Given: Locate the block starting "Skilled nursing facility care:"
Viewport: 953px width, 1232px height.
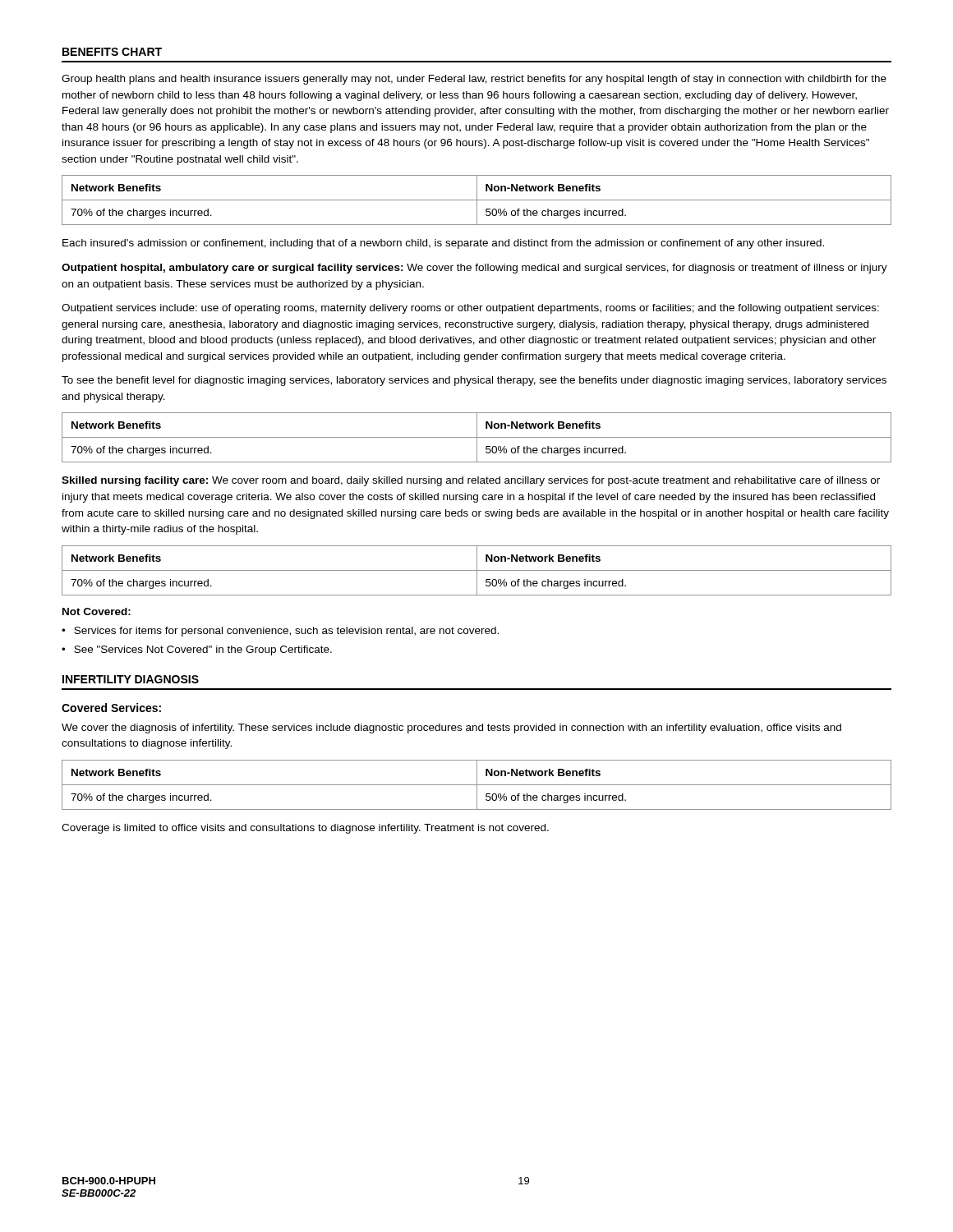Looking at the screenshot, I should point(475,505).
